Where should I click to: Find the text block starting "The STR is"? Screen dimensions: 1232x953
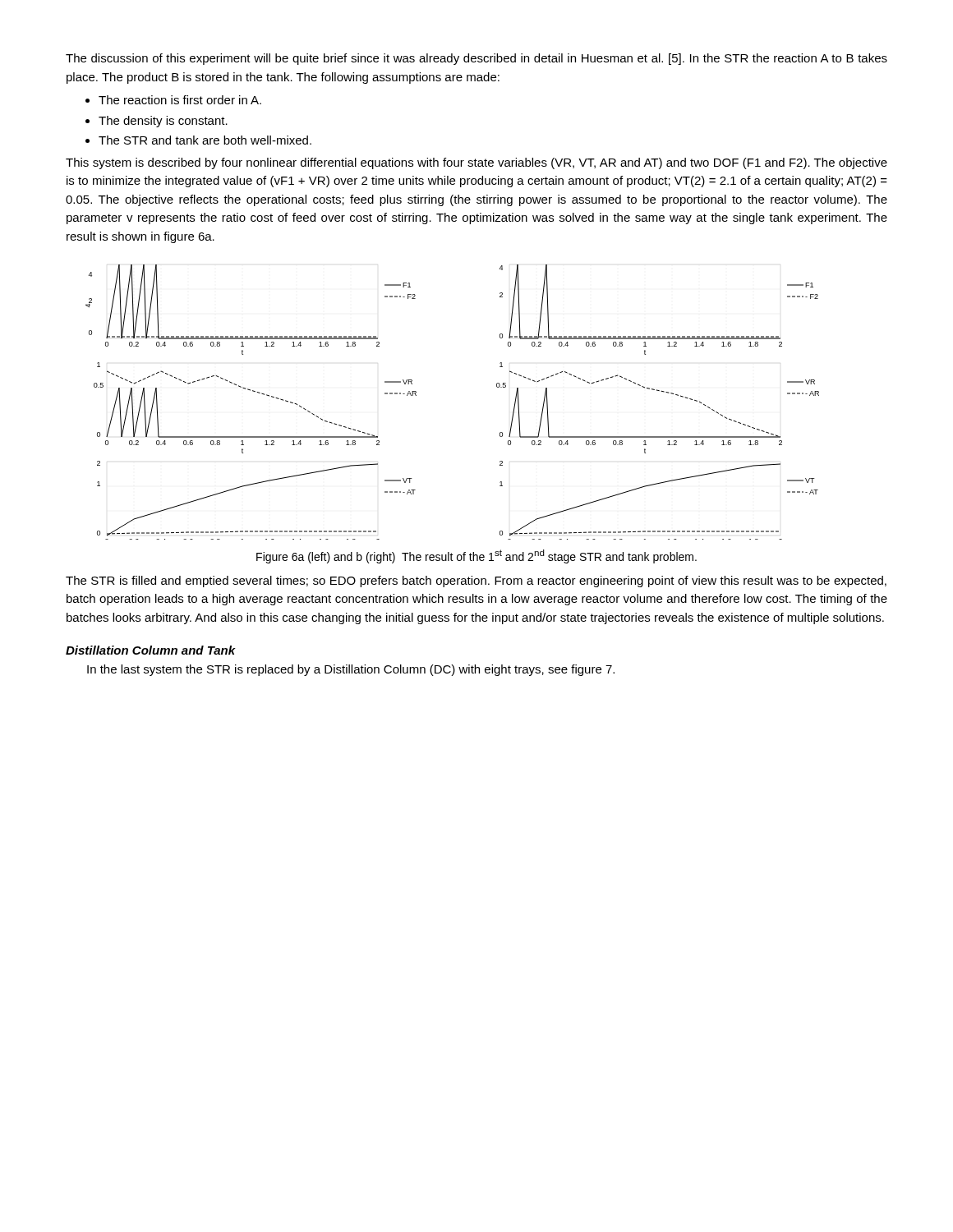click(x=476, y=598)
